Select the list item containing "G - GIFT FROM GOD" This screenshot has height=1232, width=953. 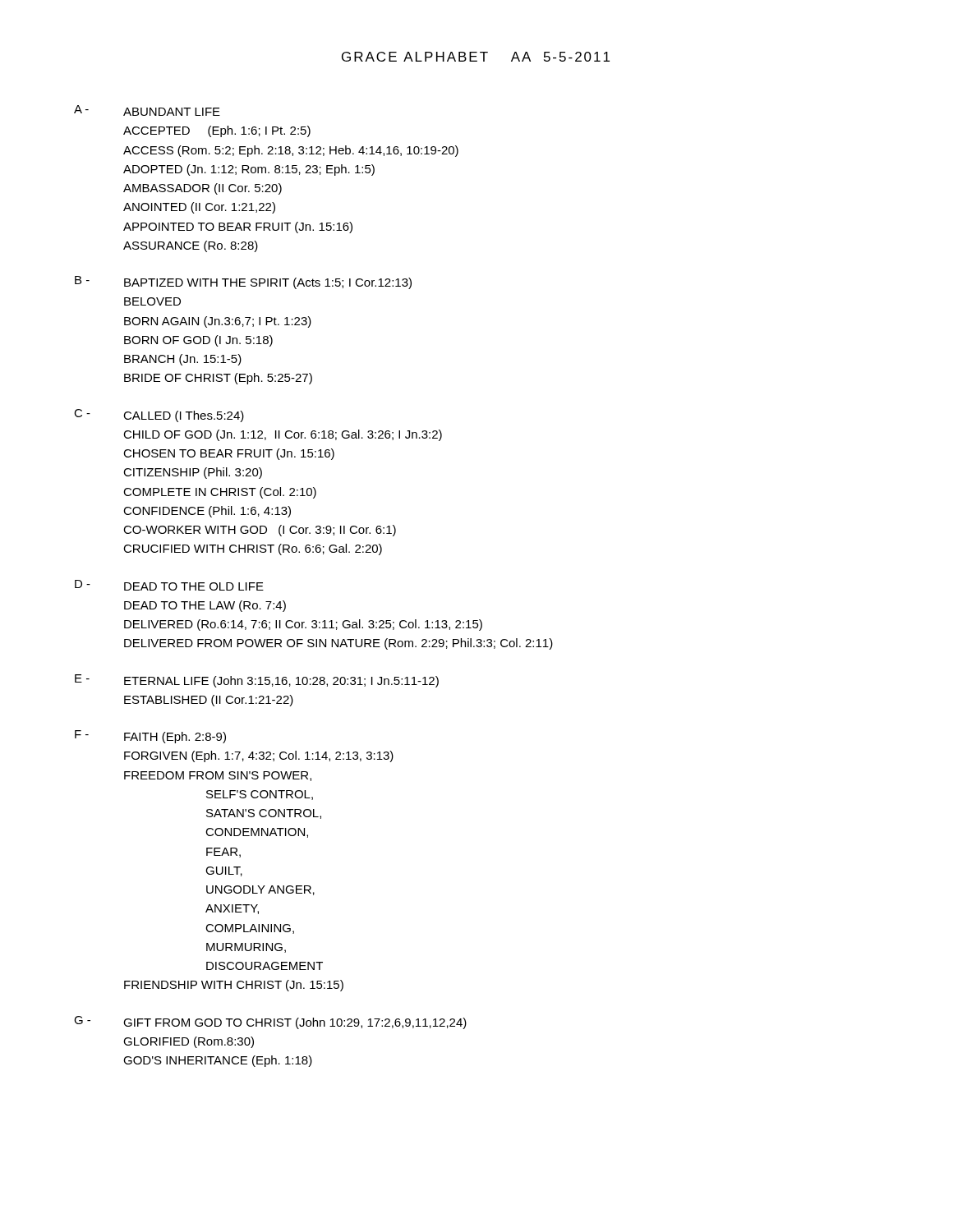coord(270,1023)
